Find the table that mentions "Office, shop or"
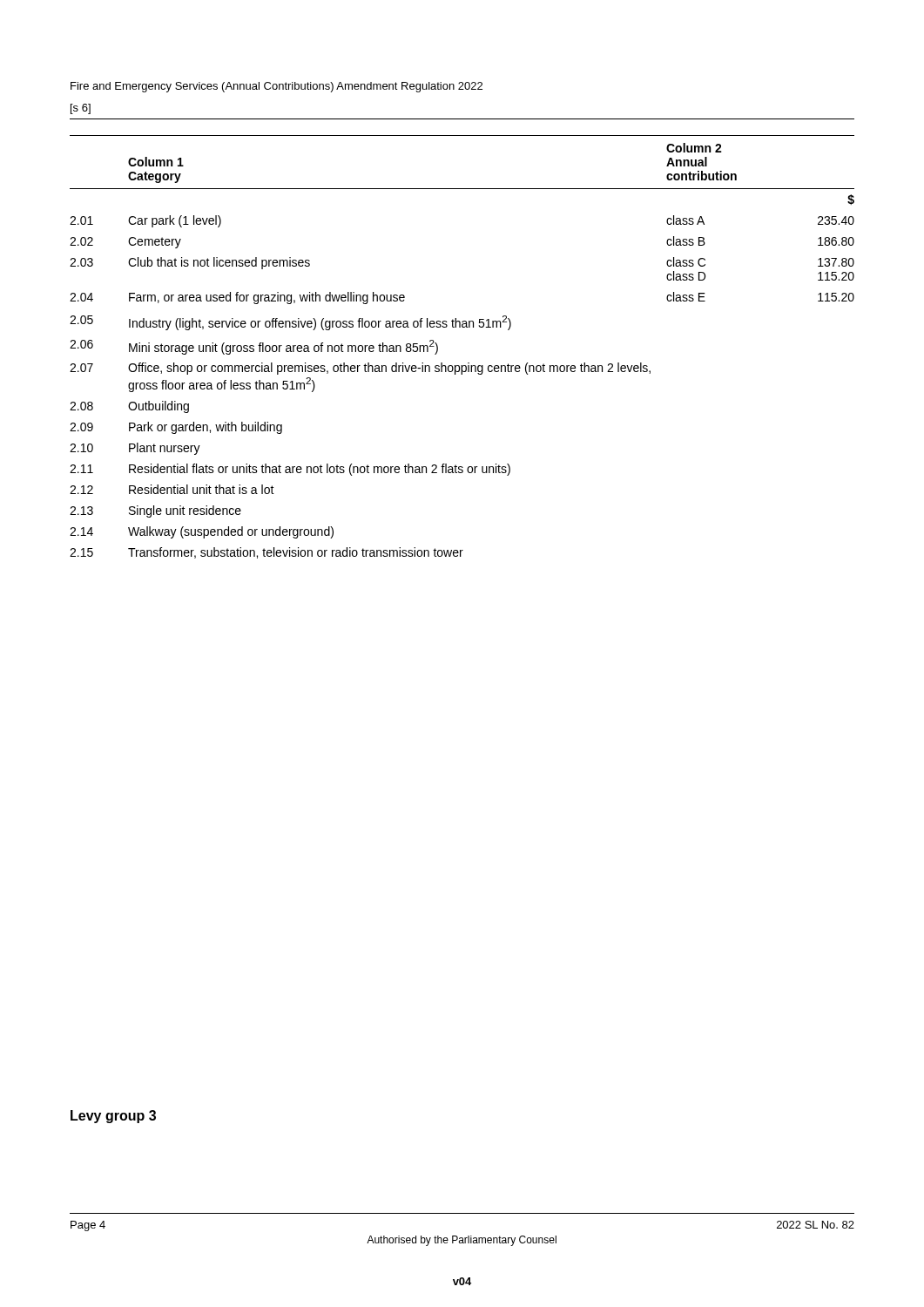 click(462, 349)
